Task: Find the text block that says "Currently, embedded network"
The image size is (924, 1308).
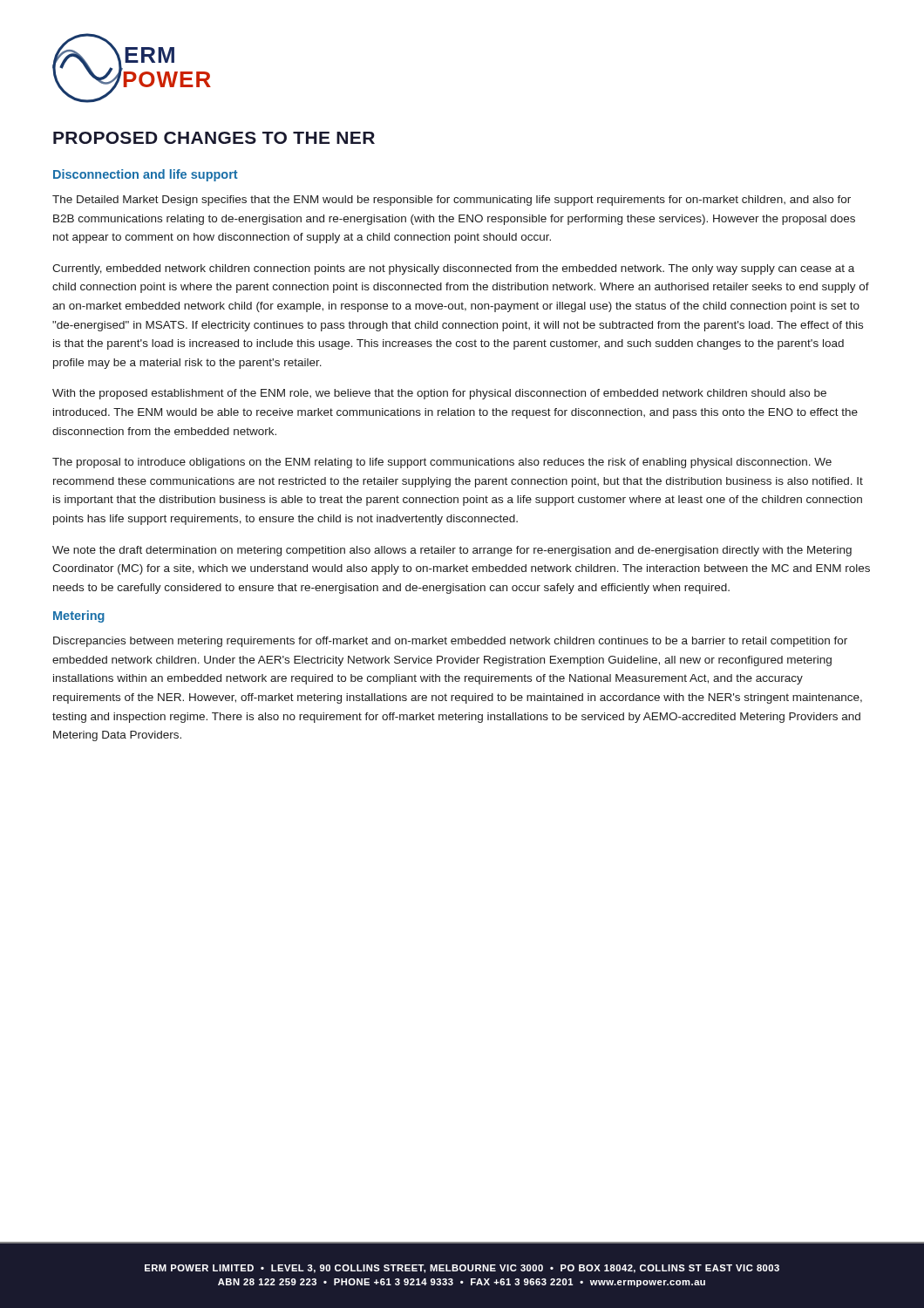Action: pyautogui.click(x=460, y=315)
